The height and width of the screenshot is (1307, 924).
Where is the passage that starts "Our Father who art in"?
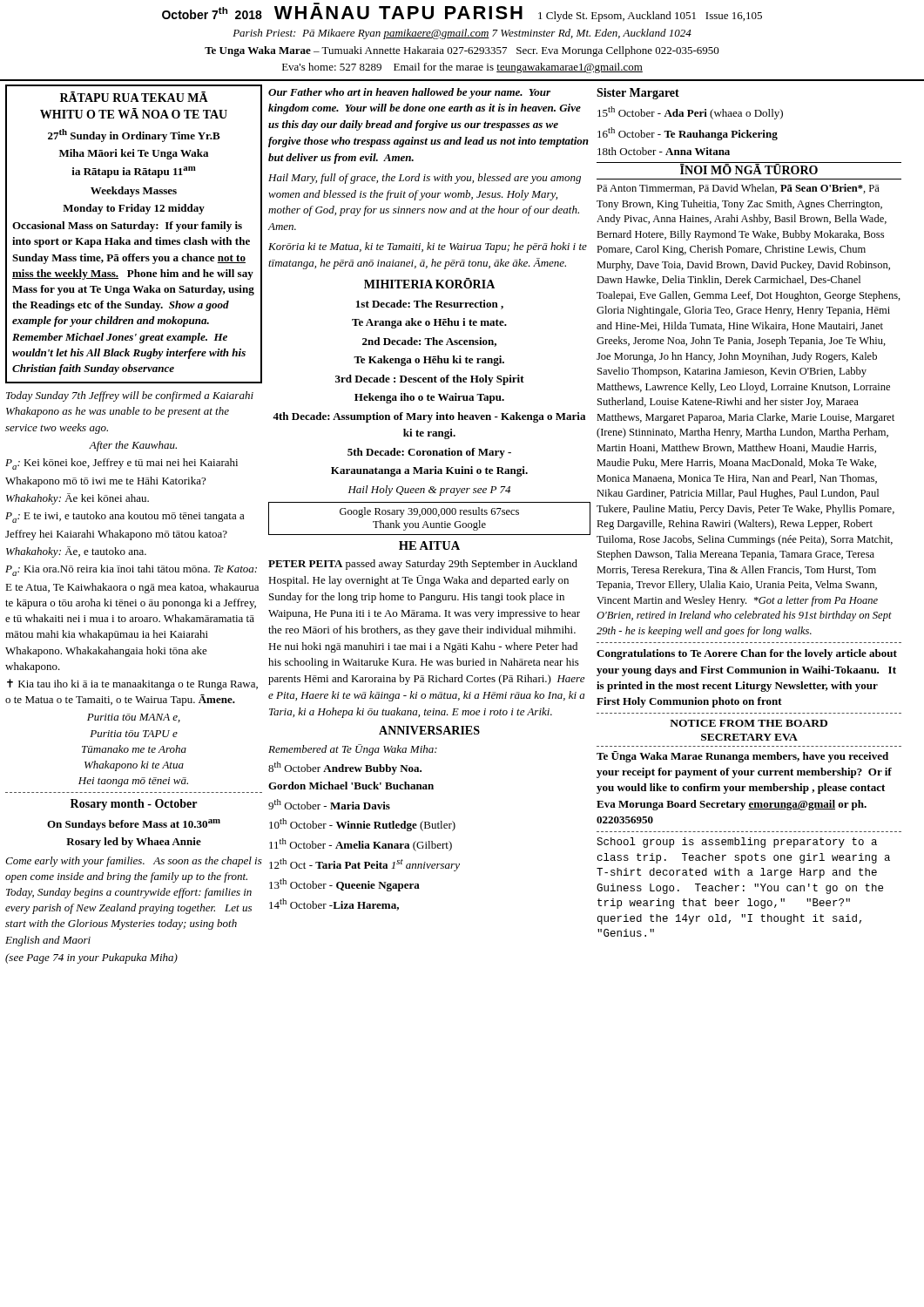tap(429, 125)
